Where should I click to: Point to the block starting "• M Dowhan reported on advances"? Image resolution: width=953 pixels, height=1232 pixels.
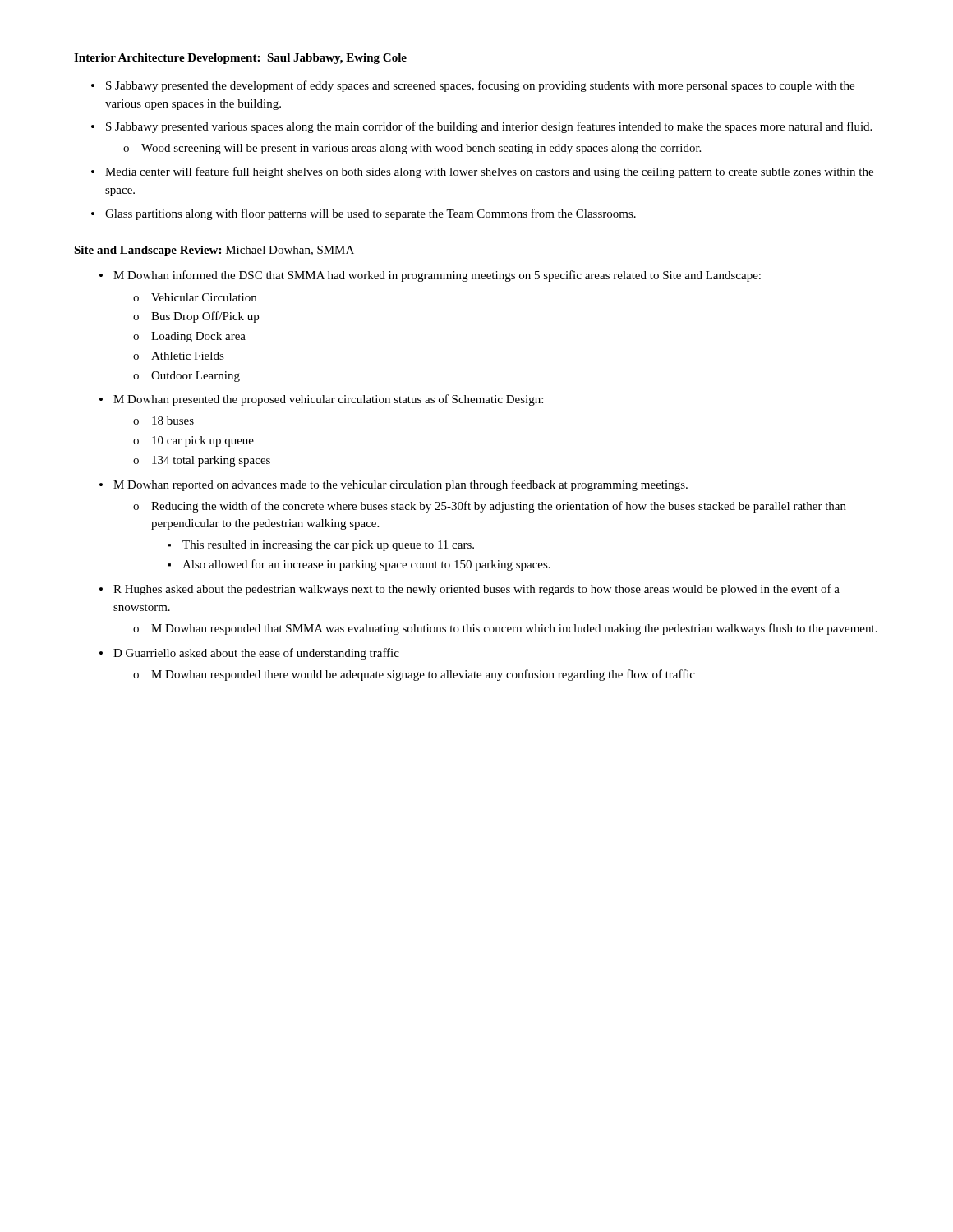click(393, 485)
